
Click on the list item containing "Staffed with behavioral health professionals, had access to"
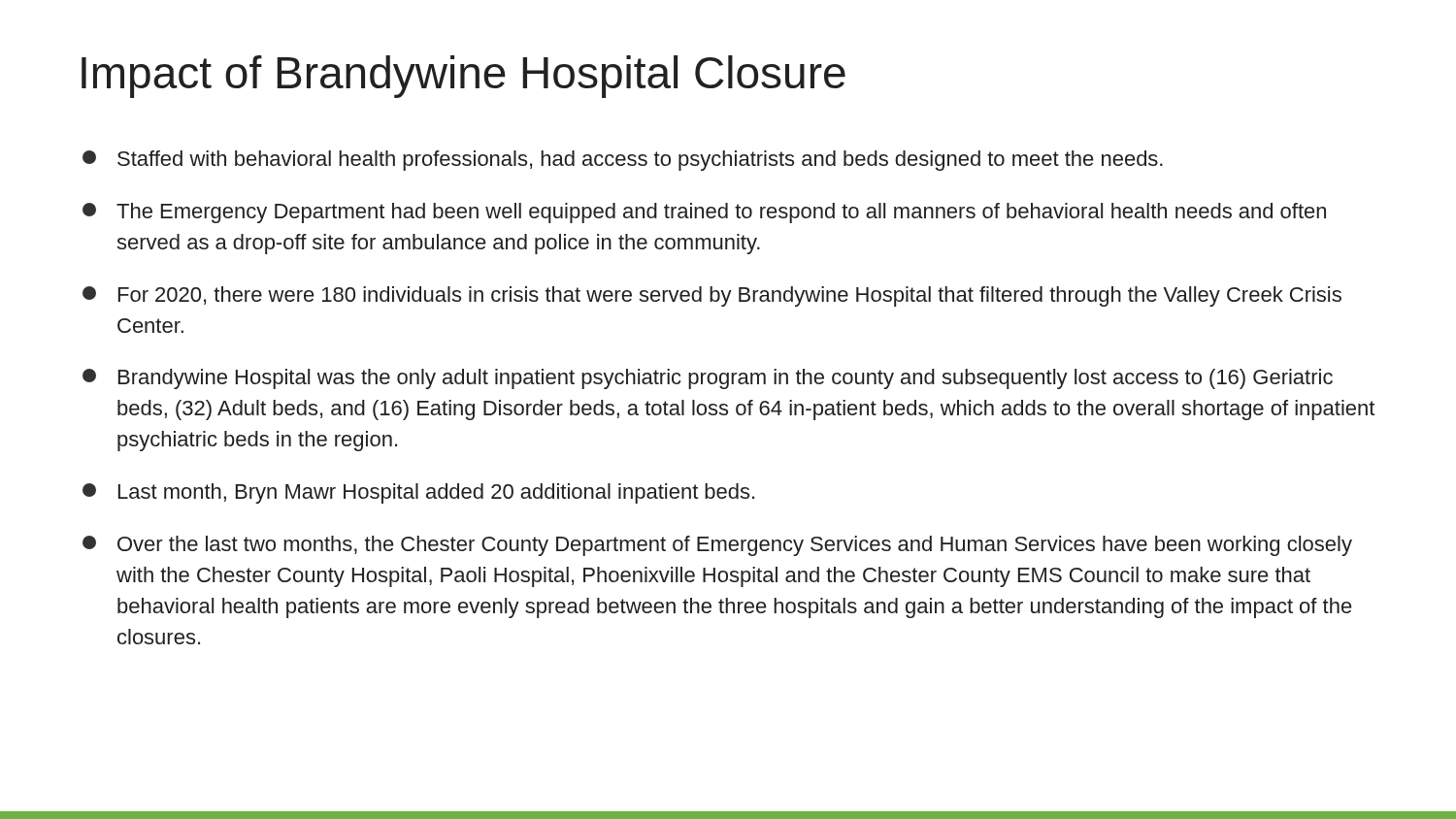point(728,159)
